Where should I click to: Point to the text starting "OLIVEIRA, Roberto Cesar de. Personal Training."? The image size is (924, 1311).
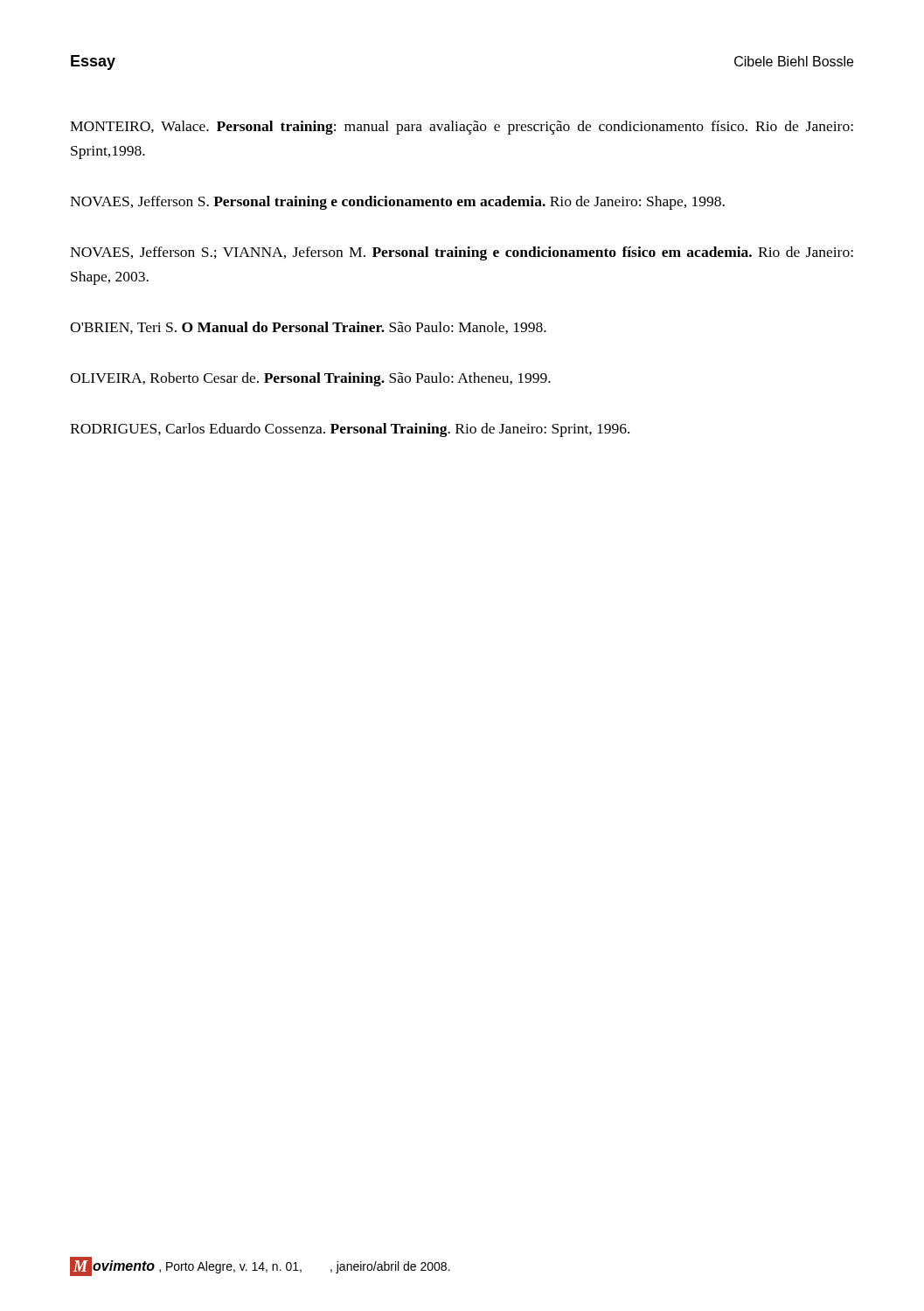pos(311,378)
